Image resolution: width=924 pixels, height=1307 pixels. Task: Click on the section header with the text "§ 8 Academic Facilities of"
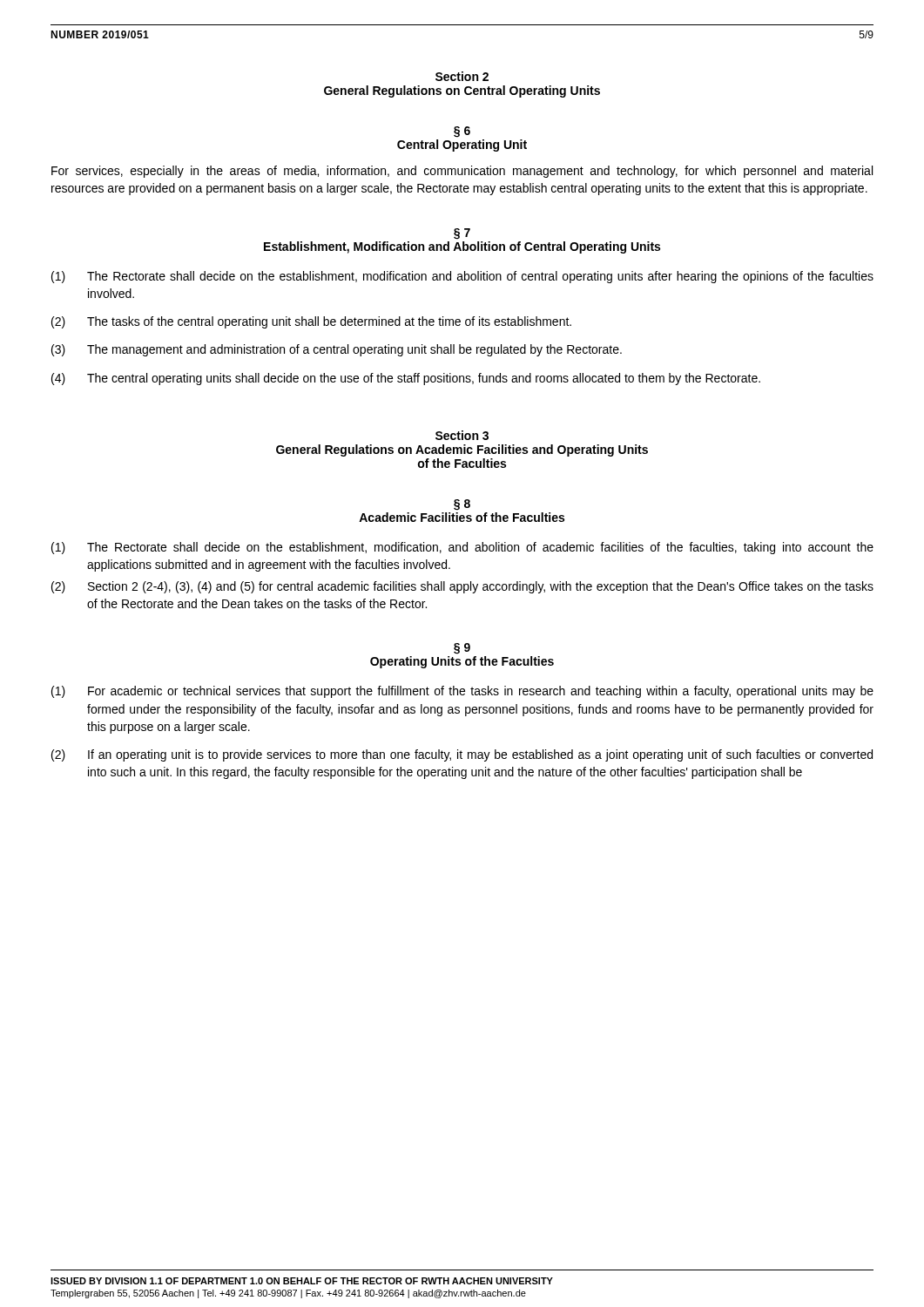click(x=462, y=511)
